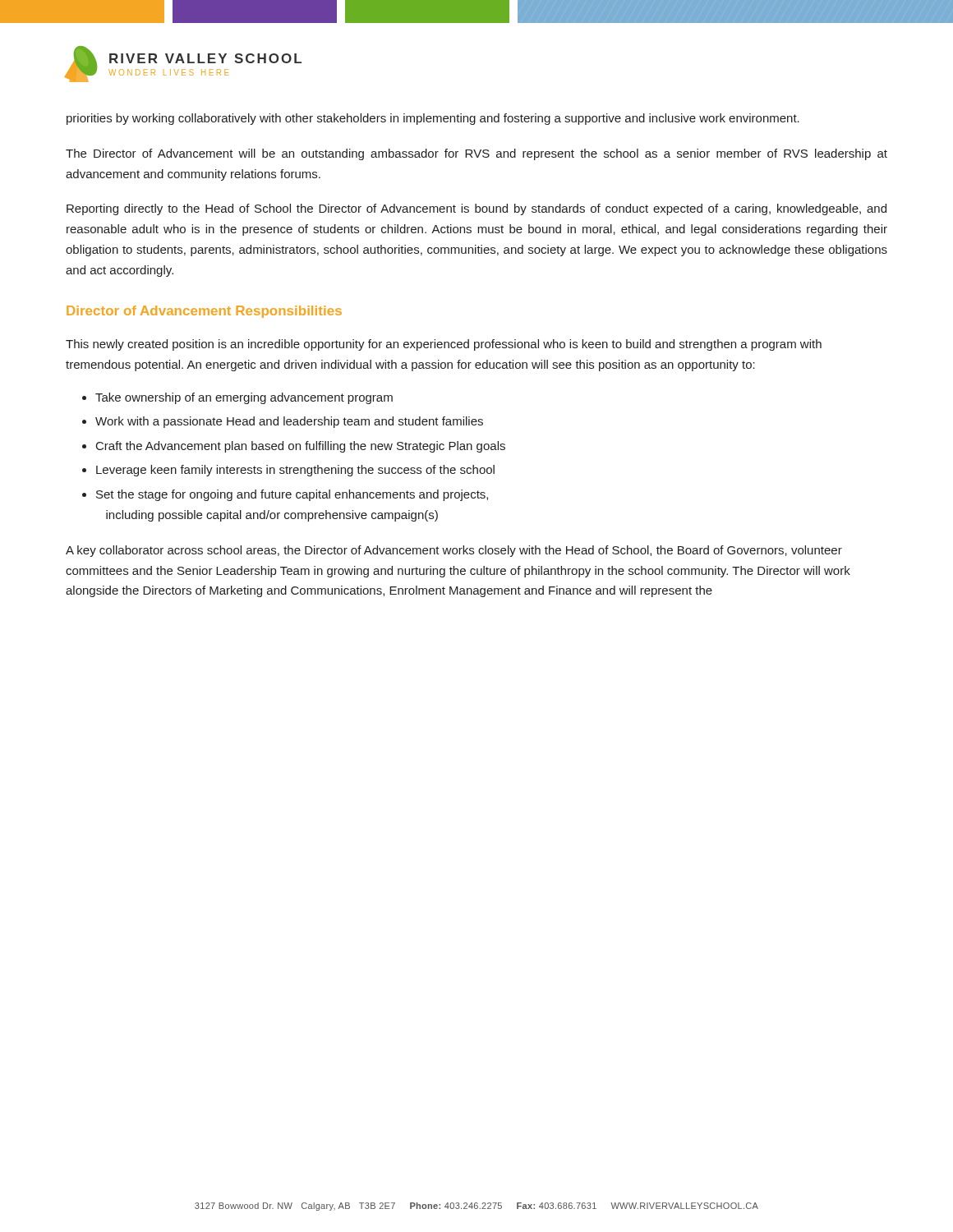Navigate to the text starting "The Director of Advancement"
Screen dimensions: 1232x953
476,163
